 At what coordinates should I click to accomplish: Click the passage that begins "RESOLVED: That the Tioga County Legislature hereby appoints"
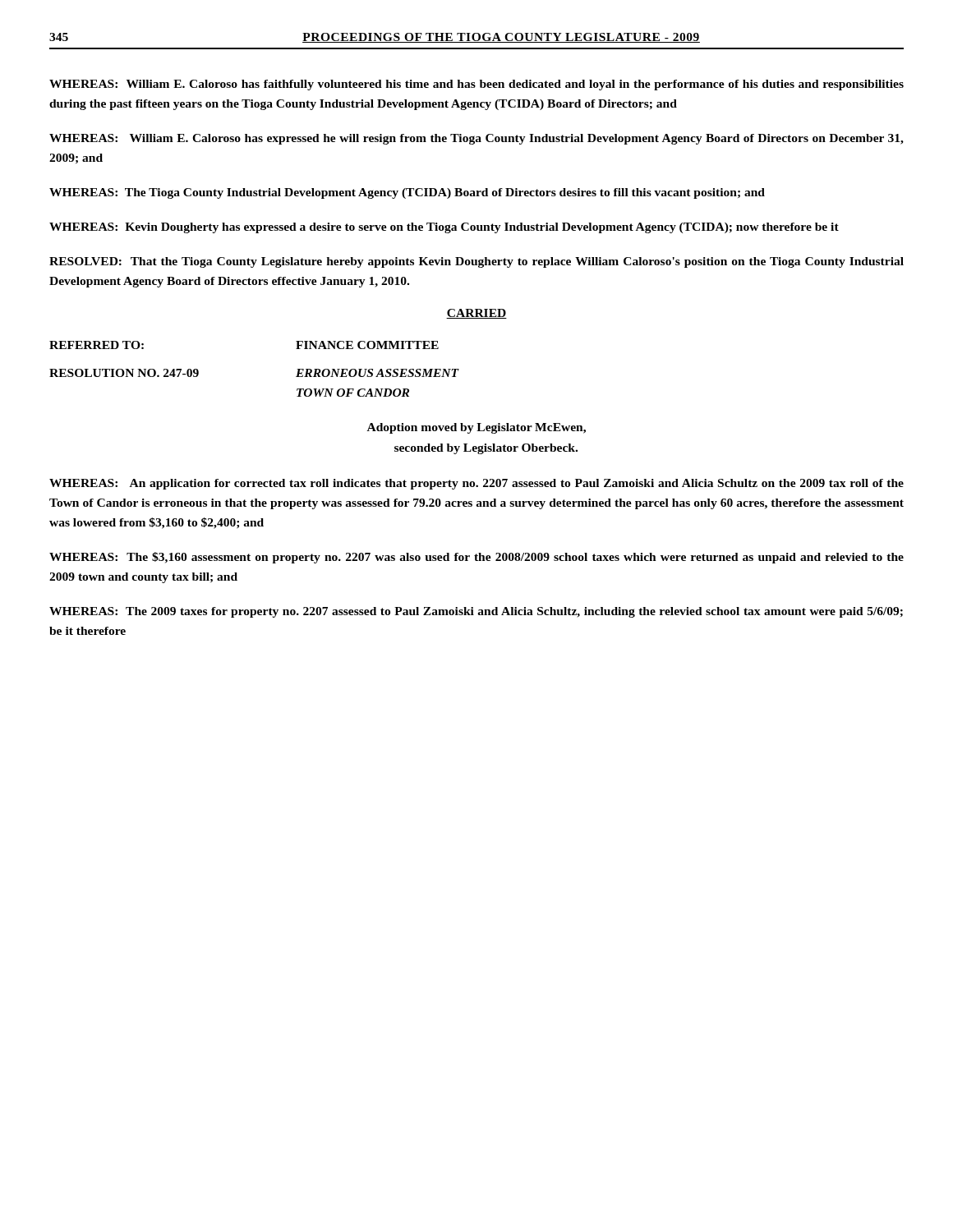(x=476, y=271)
